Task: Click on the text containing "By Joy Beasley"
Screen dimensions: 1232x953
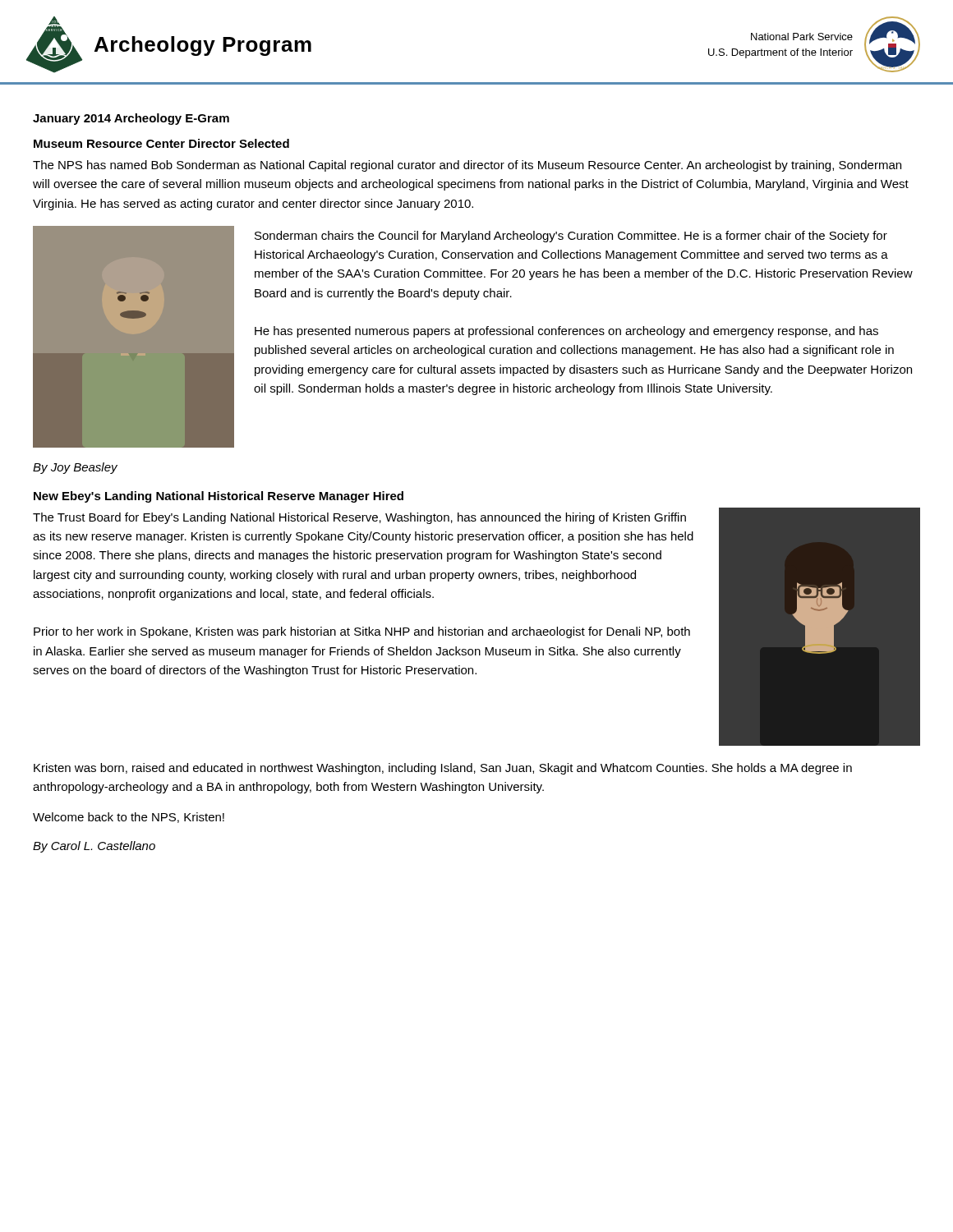Action: [75, 467]
